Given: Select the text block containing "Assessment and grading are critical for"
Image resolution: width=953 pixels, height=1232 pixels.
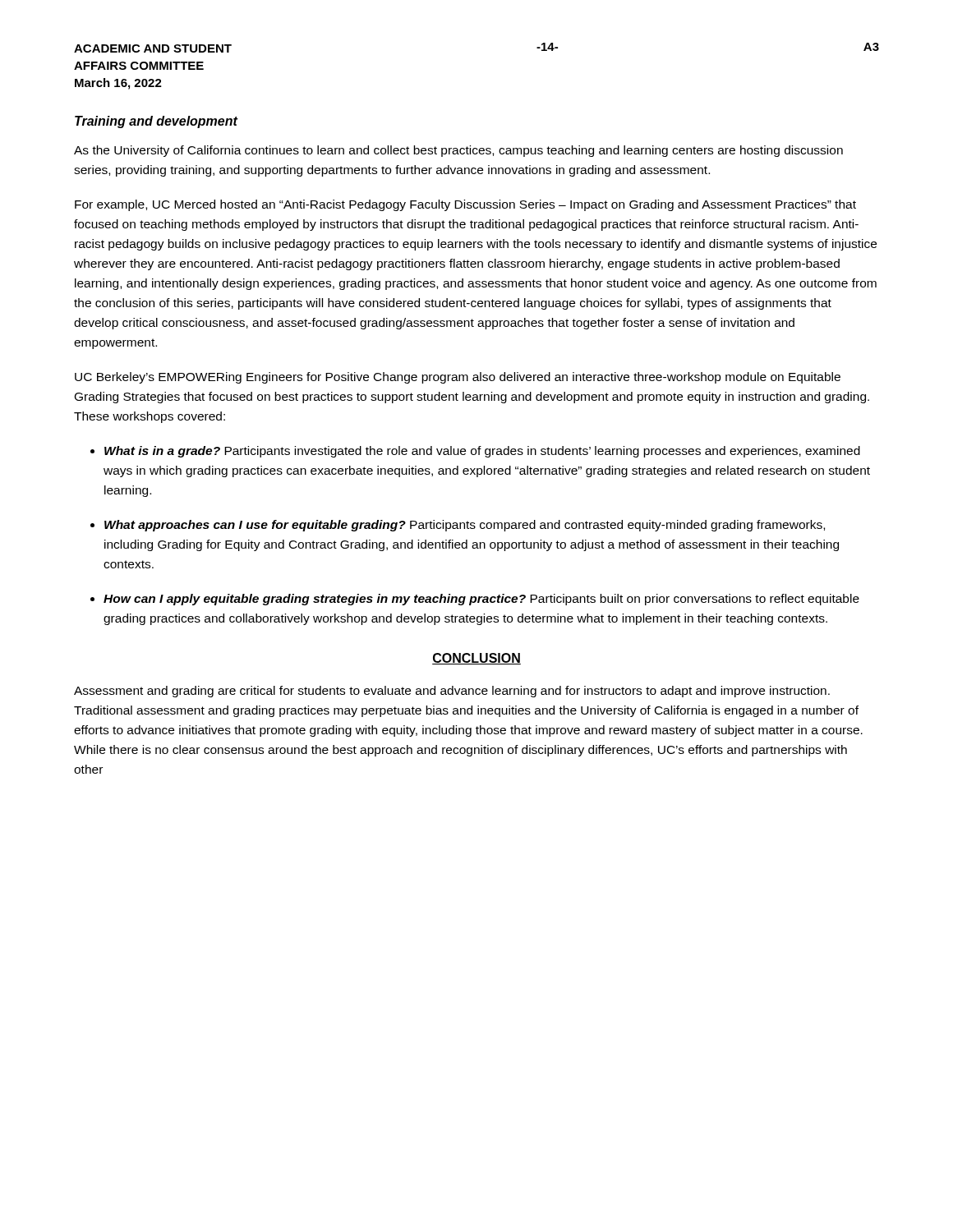Looking at the screenshot, I should click(469, 730).
